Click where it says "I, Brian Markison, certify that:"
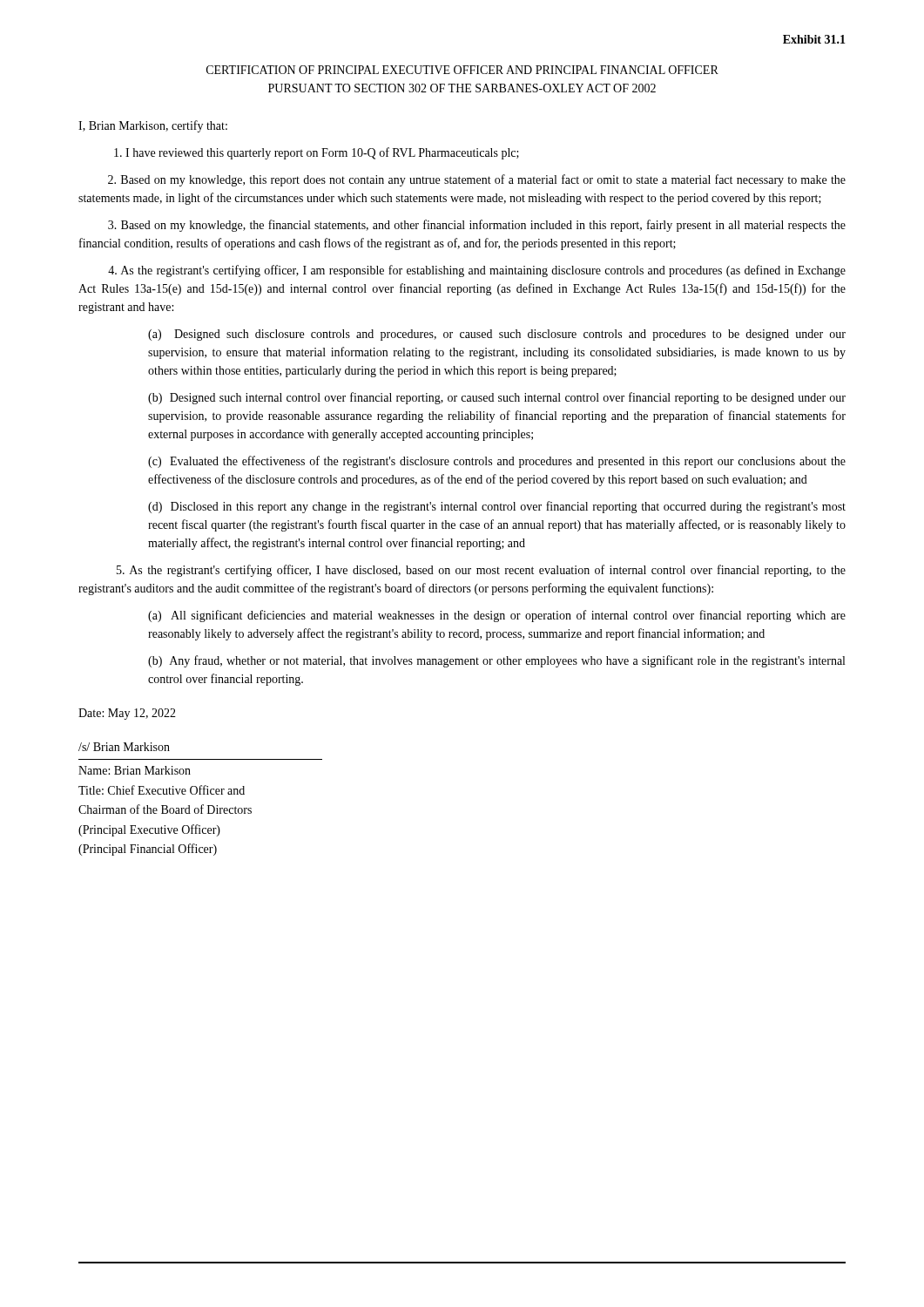Screen dimensions: 1307x924 click(153, 126)
